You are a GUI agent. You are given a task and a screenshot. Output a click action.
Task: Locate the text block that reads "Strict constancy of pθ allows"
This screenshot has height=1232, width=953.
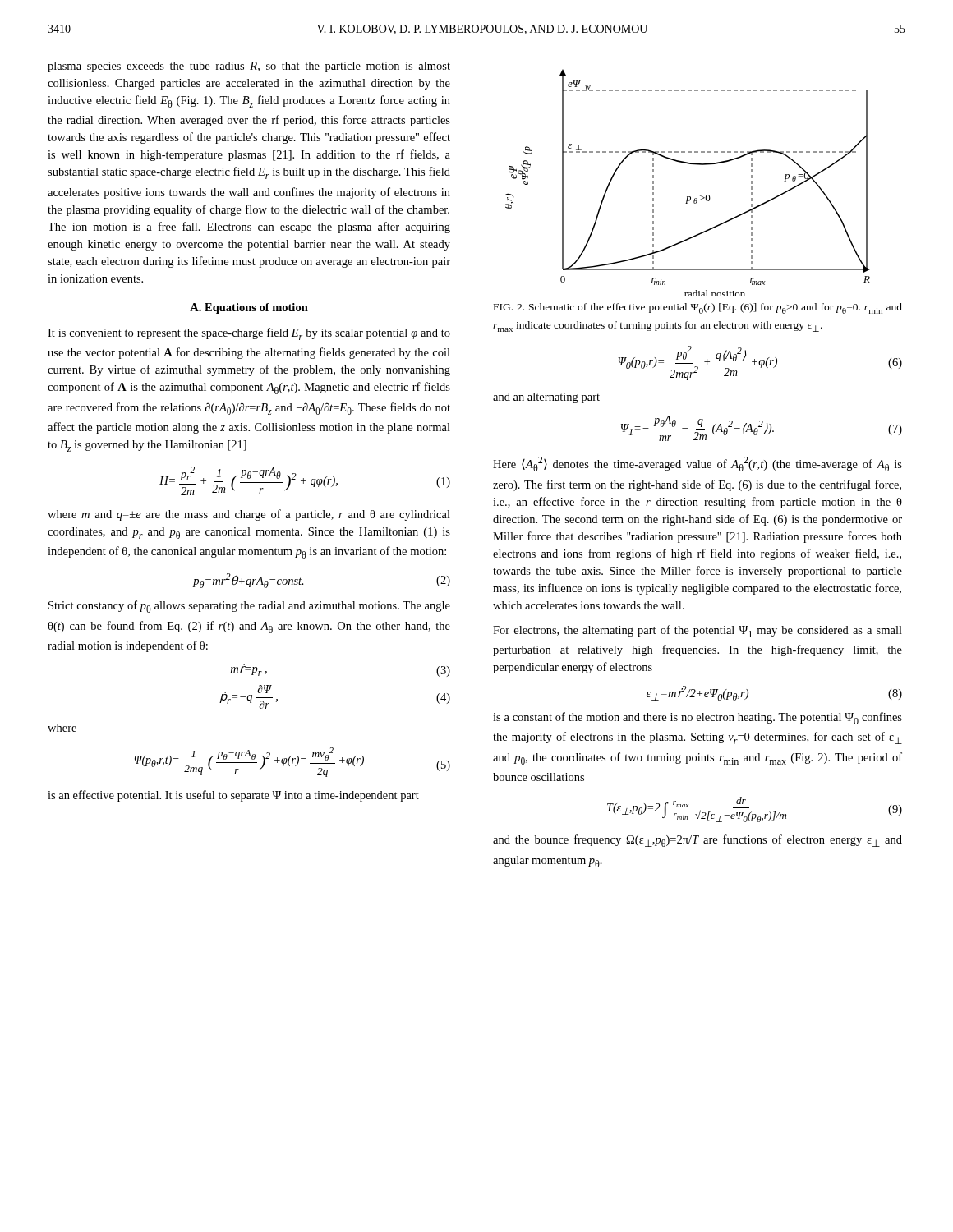249,626
